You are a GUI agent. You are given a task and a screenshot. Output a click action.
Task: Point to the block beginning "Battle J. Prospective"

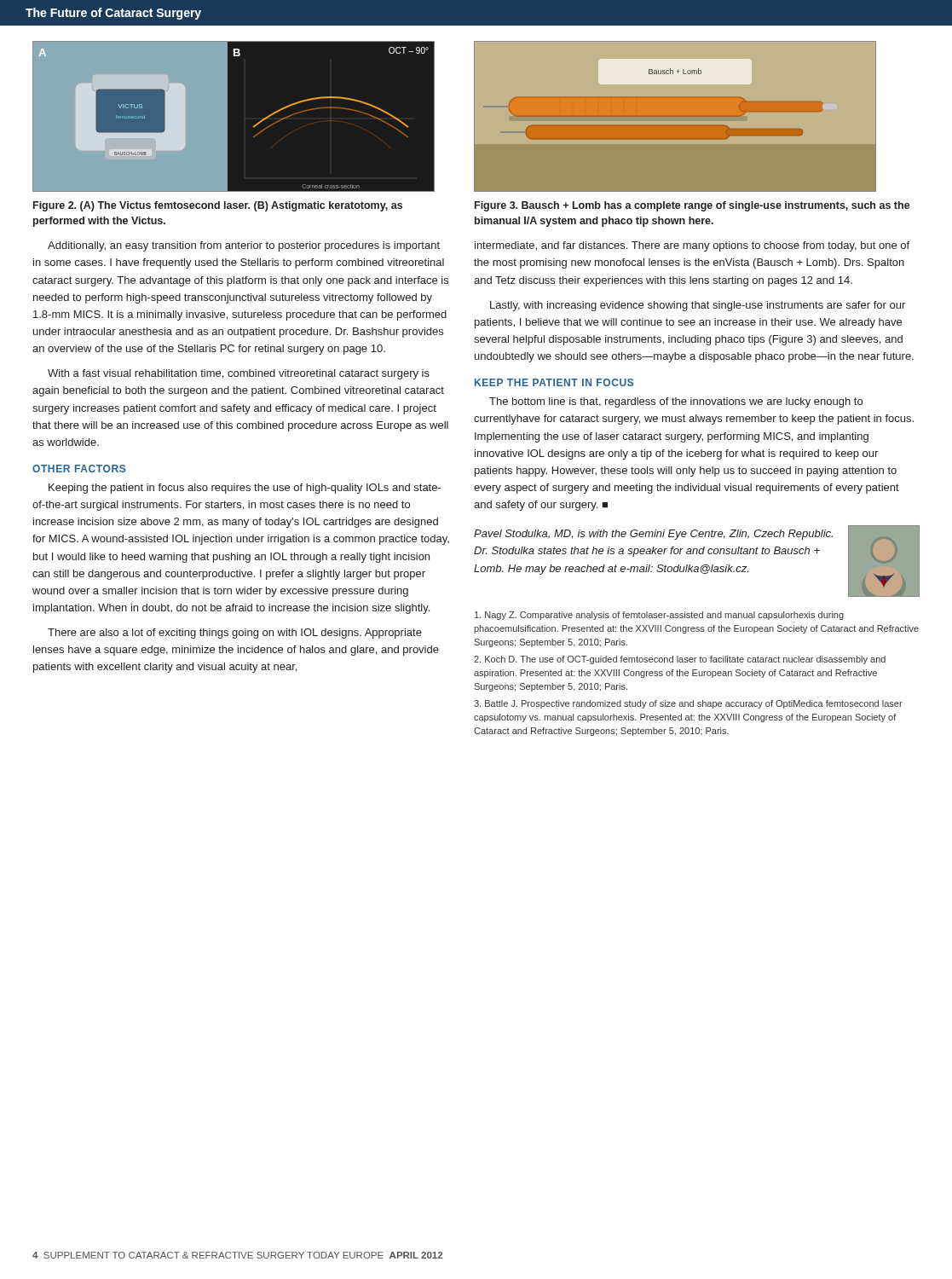pos(688,717)
